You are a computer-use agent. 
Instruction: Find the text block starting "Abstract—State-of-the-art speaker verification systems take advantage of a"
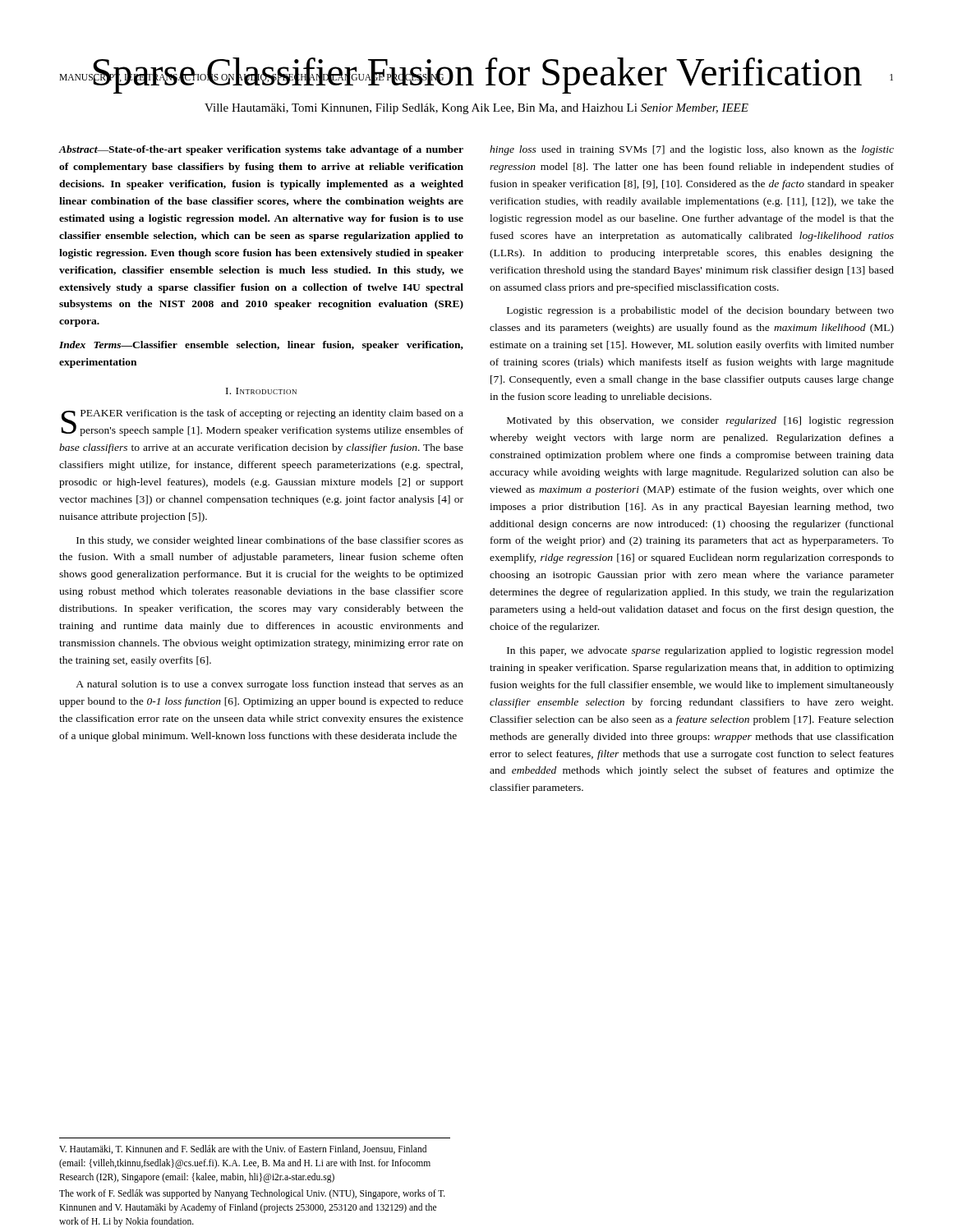261,256
